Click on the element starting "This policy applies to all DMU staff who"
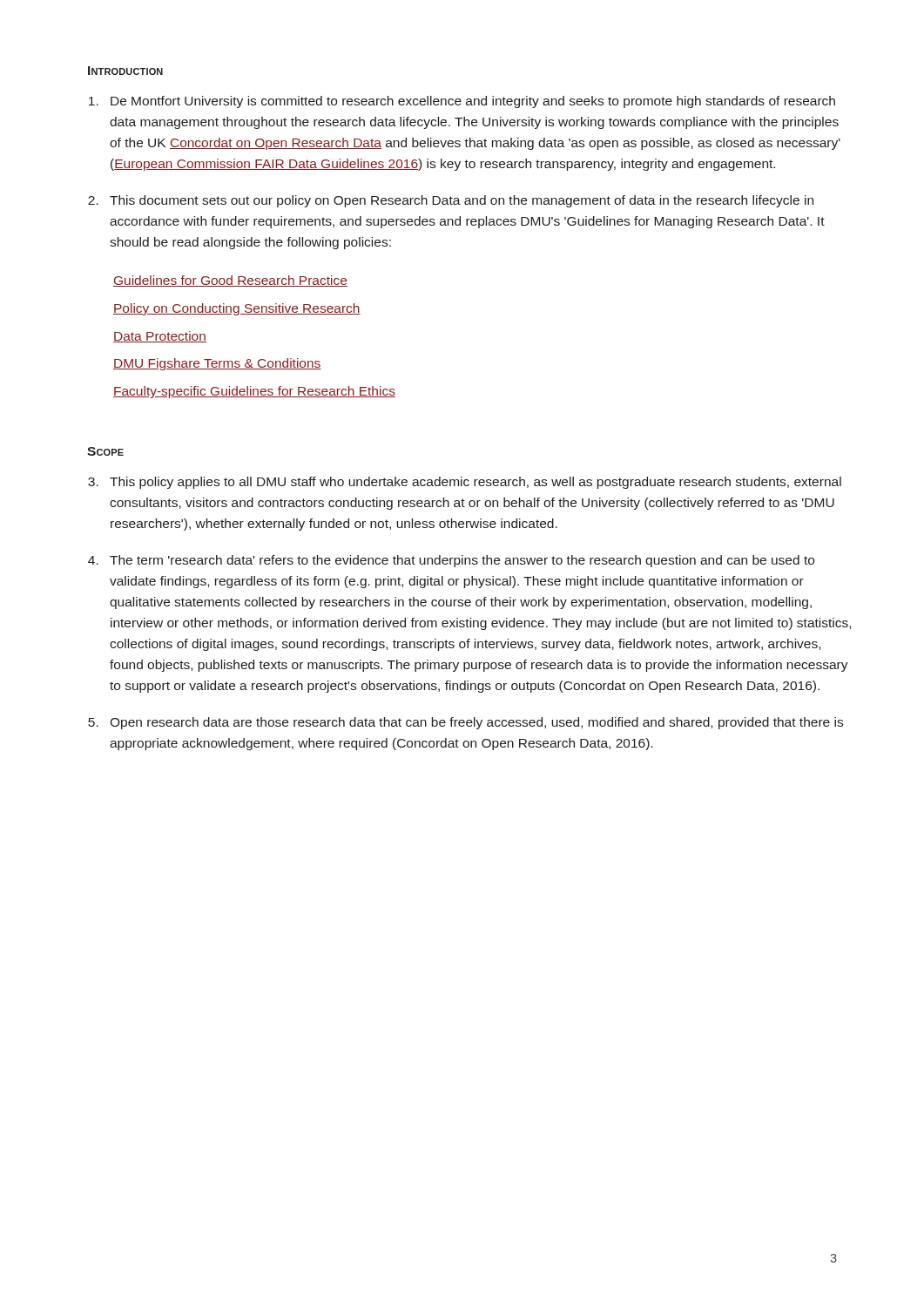The width and height of the screenshot is (924, 1307). pyautogui.click(x=476, y=502)
